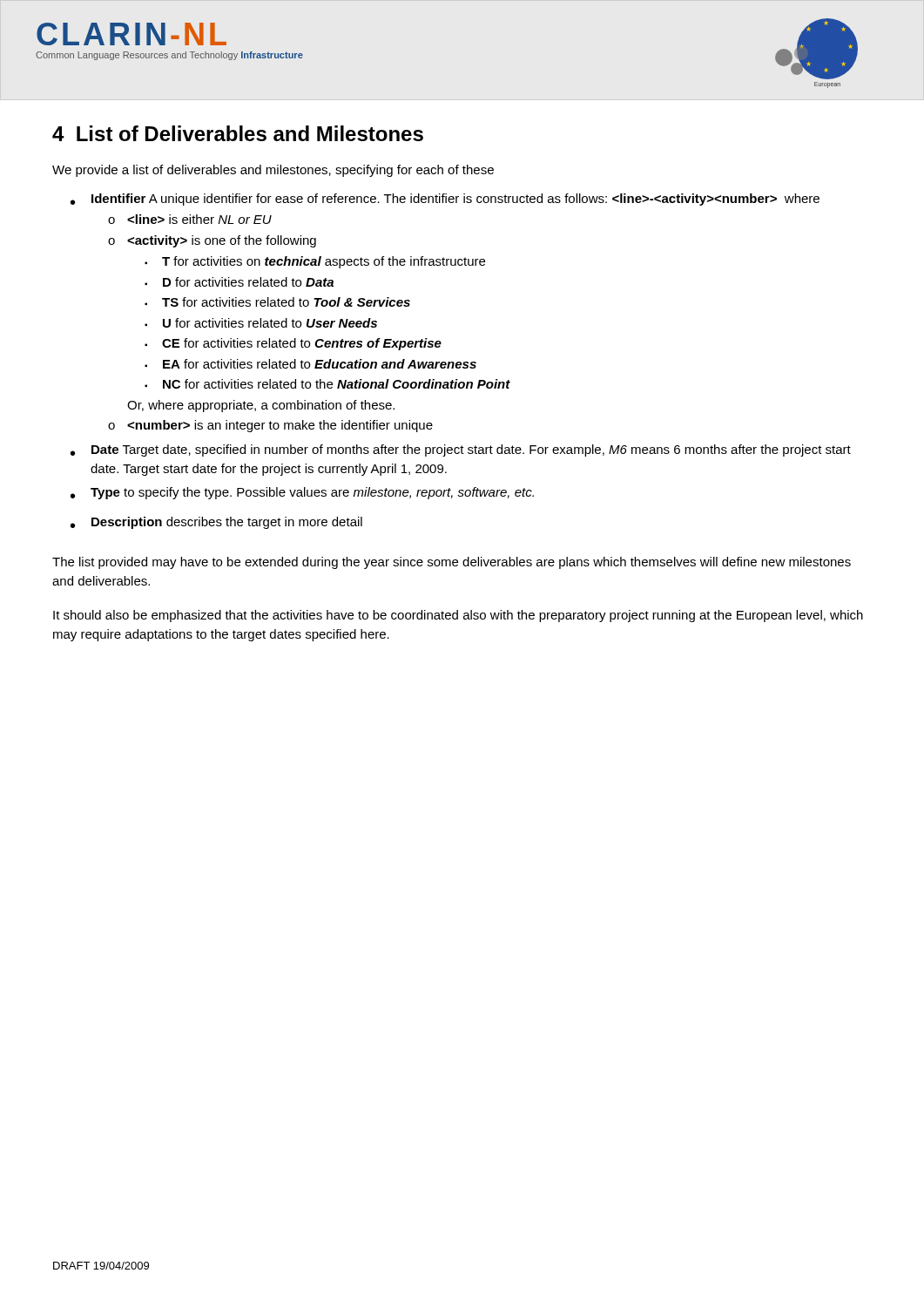Screen dimensions: 1307x924
Task: Click on the text block starting "D for activities related to Data"
Action: (x=248, y=281)
